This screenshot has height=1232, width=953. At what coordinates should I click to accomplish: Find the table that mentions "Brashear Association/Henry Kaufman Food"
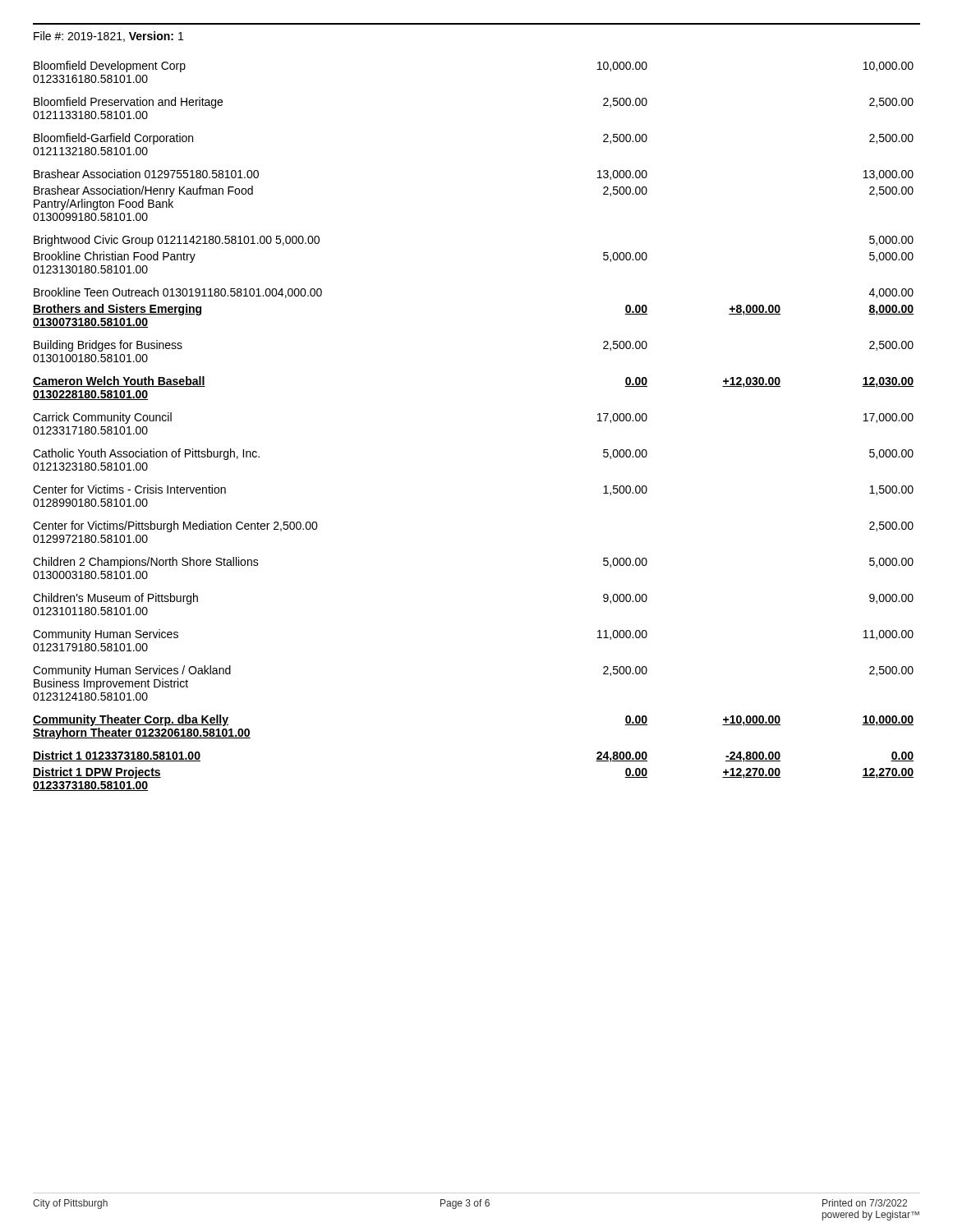476,620
